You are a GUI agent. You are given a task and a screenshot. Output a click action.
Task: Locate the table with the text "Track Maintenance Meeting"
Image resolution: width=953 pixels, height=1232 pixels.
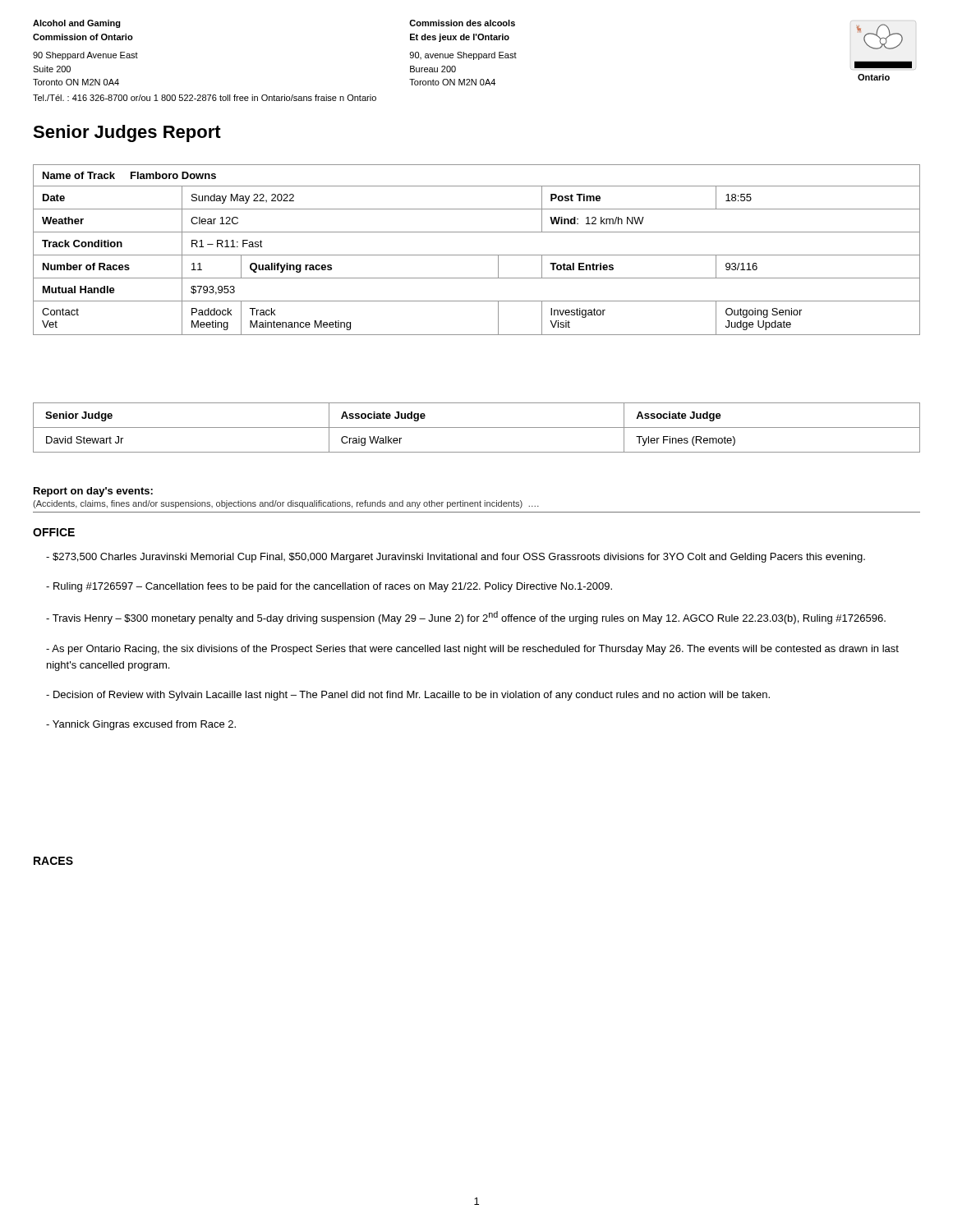click(476, 250)
